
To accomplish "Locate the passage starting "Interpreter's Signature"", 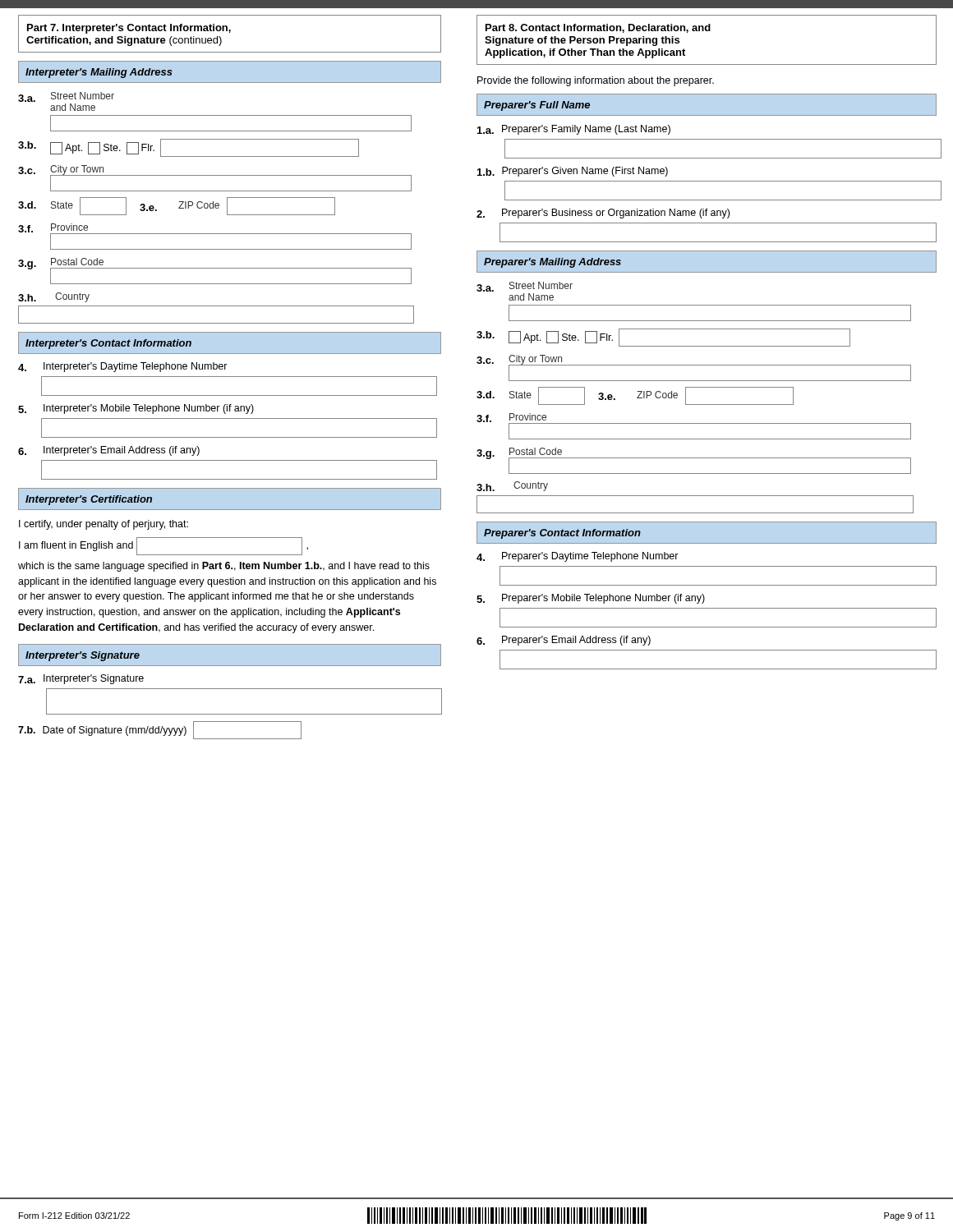I will pos(83,655).
